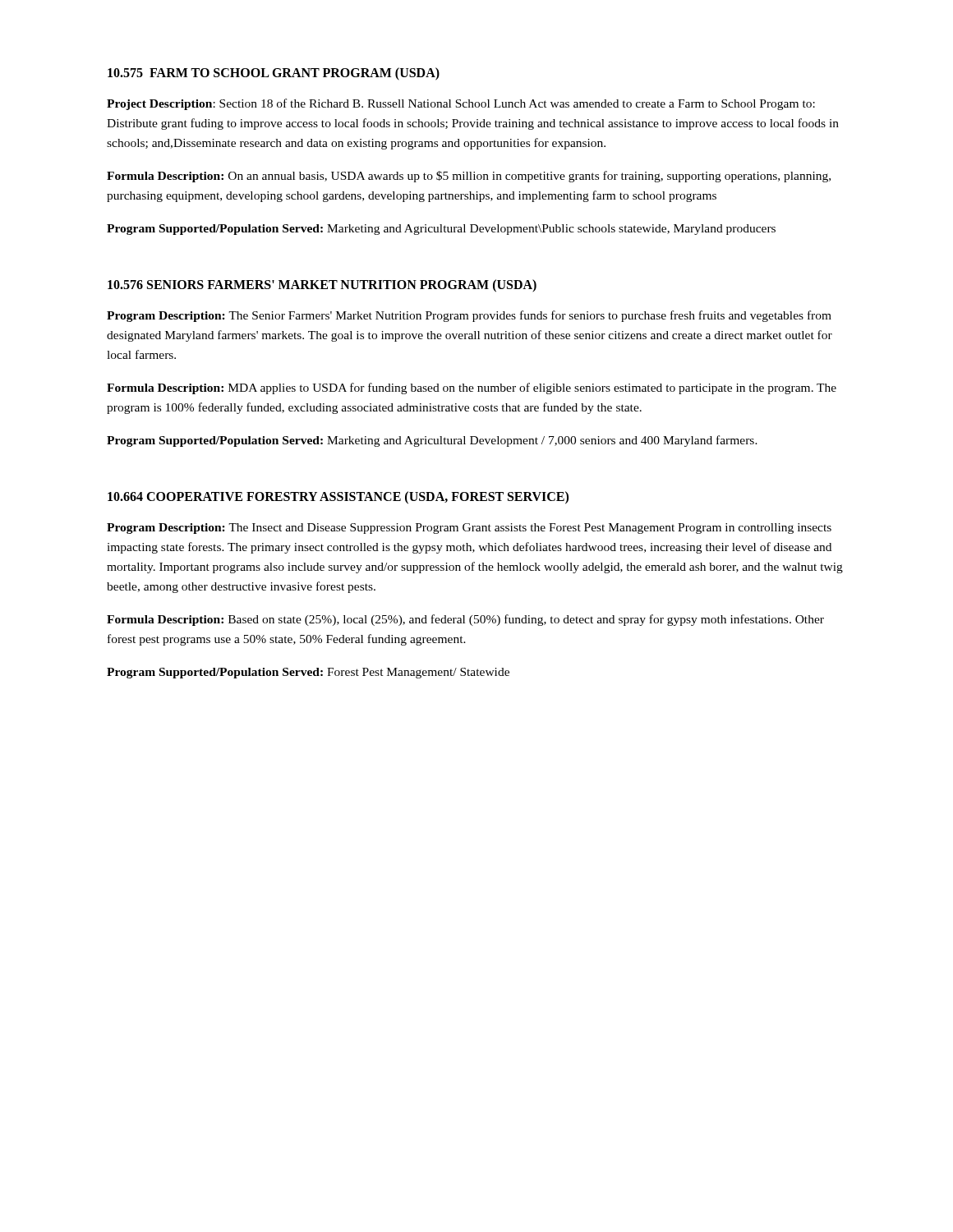Select the element starting "Program Supported/Population Served: Forest Pest Management/ Statewide"
The height and width of the screenshot is (1232, 953).
click(x=308, y=672)
